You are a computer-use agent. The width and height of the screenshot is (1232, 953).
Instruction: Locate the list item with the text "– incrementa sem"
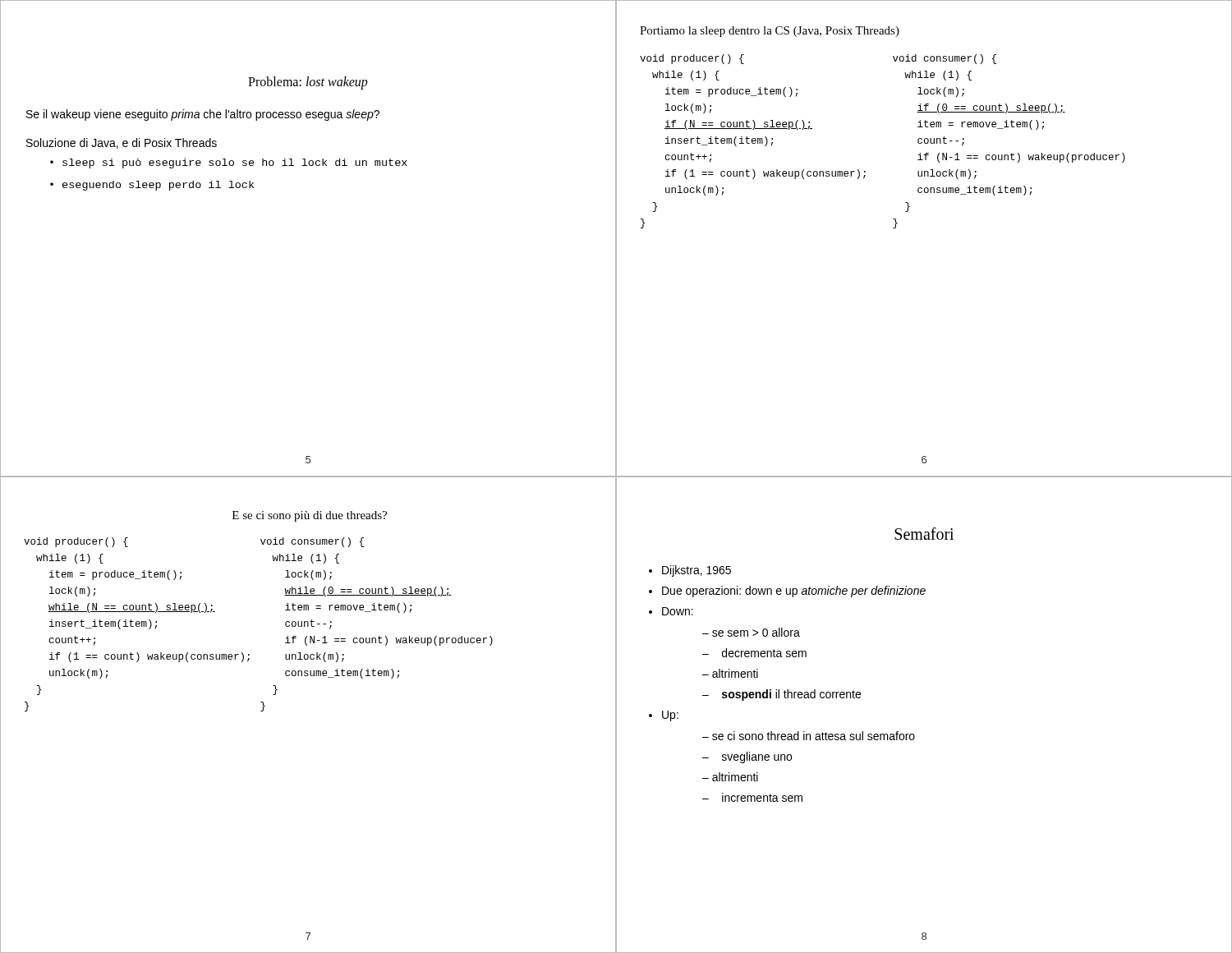tap(753, 798)
